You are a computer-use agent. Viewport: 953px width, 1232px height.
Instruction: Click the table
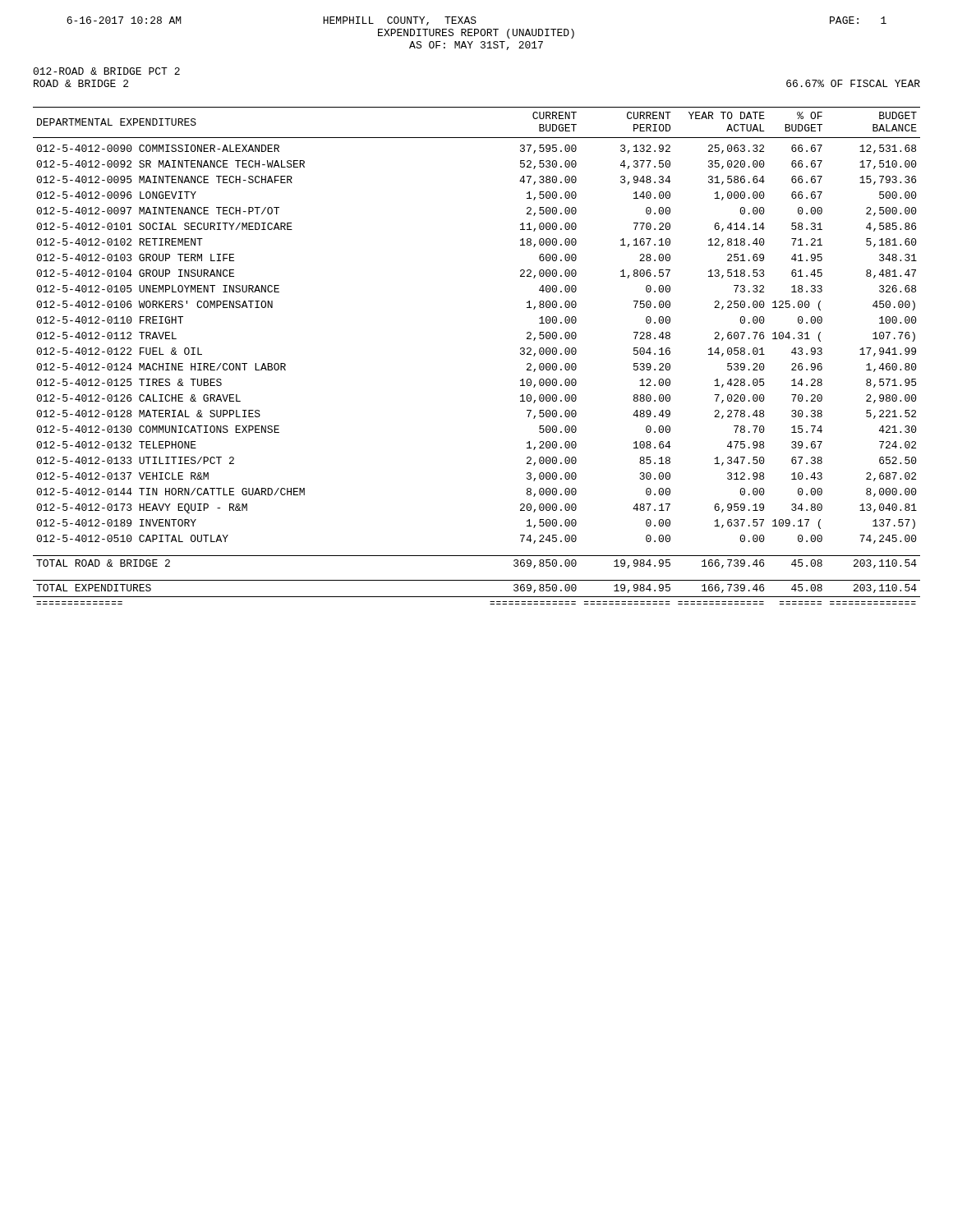[x=476, y=359]
